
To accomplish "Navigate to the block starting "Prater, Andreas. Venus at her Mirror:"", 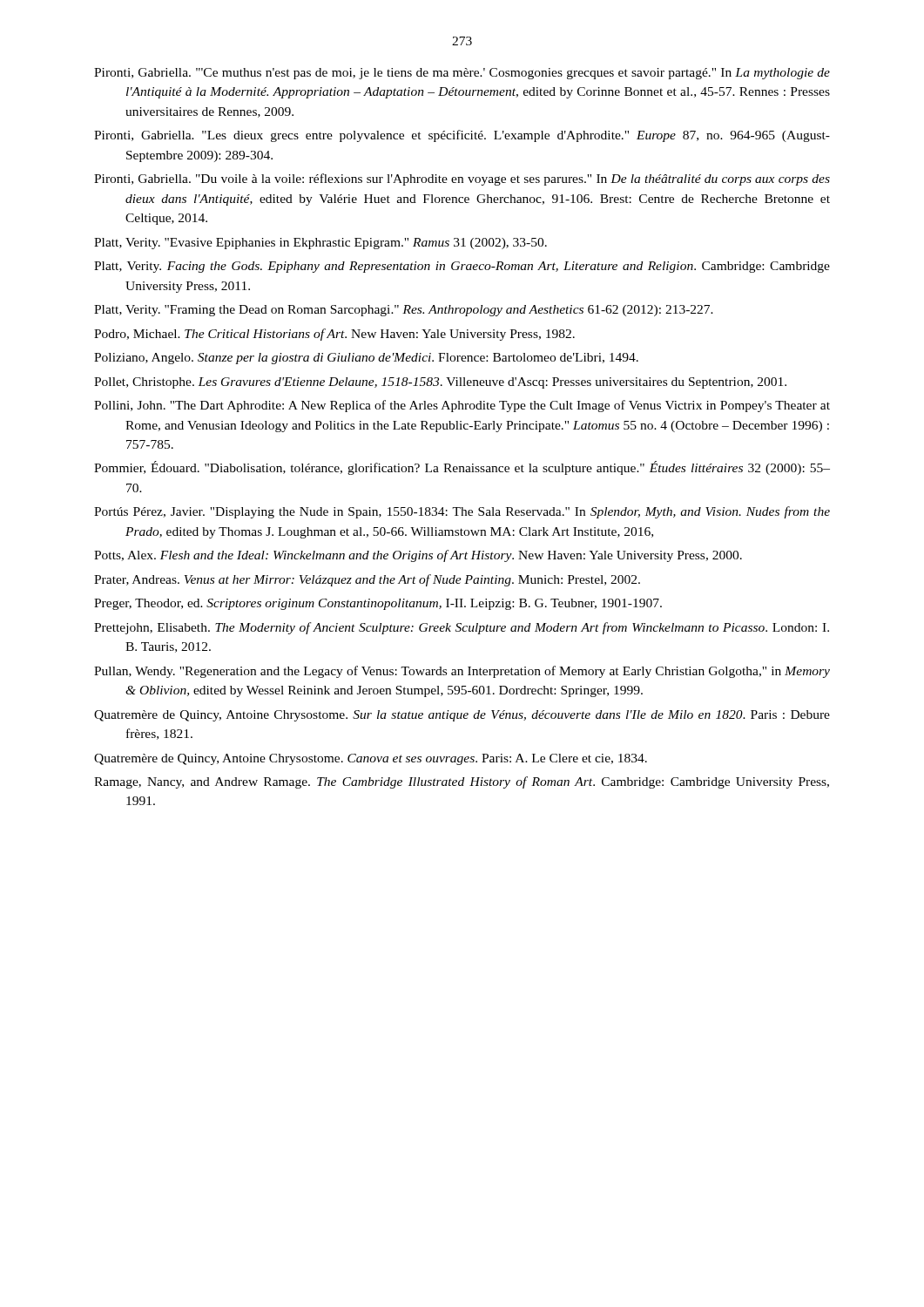I will click(367, 579).
